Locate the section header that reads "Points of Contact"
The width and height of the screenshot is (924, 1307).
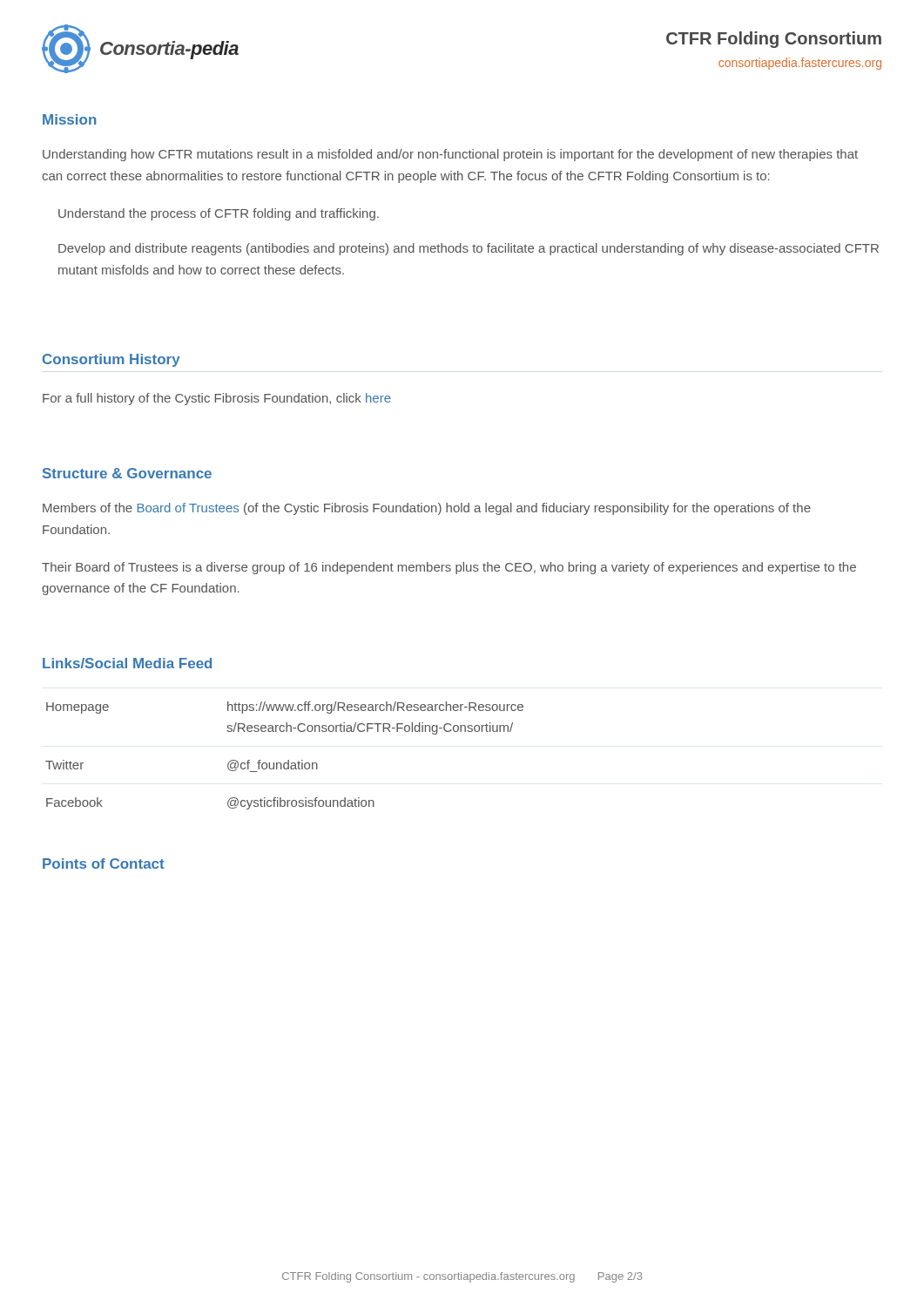[x=103, y=864]
